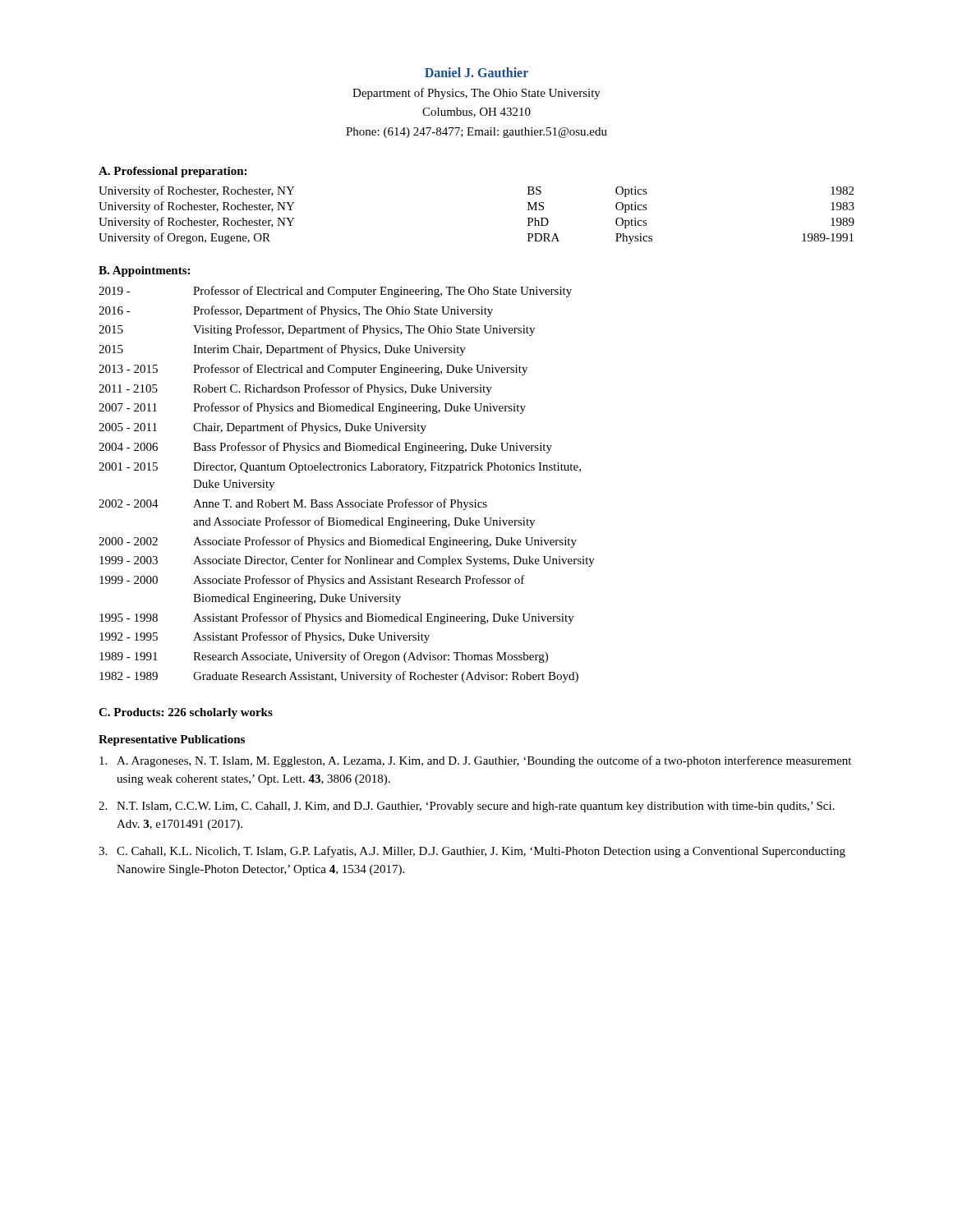Point to the block starting "1982 - 1989 Graduate"
The height and width of the screenshot is (1232, 953).
[476, 676]
